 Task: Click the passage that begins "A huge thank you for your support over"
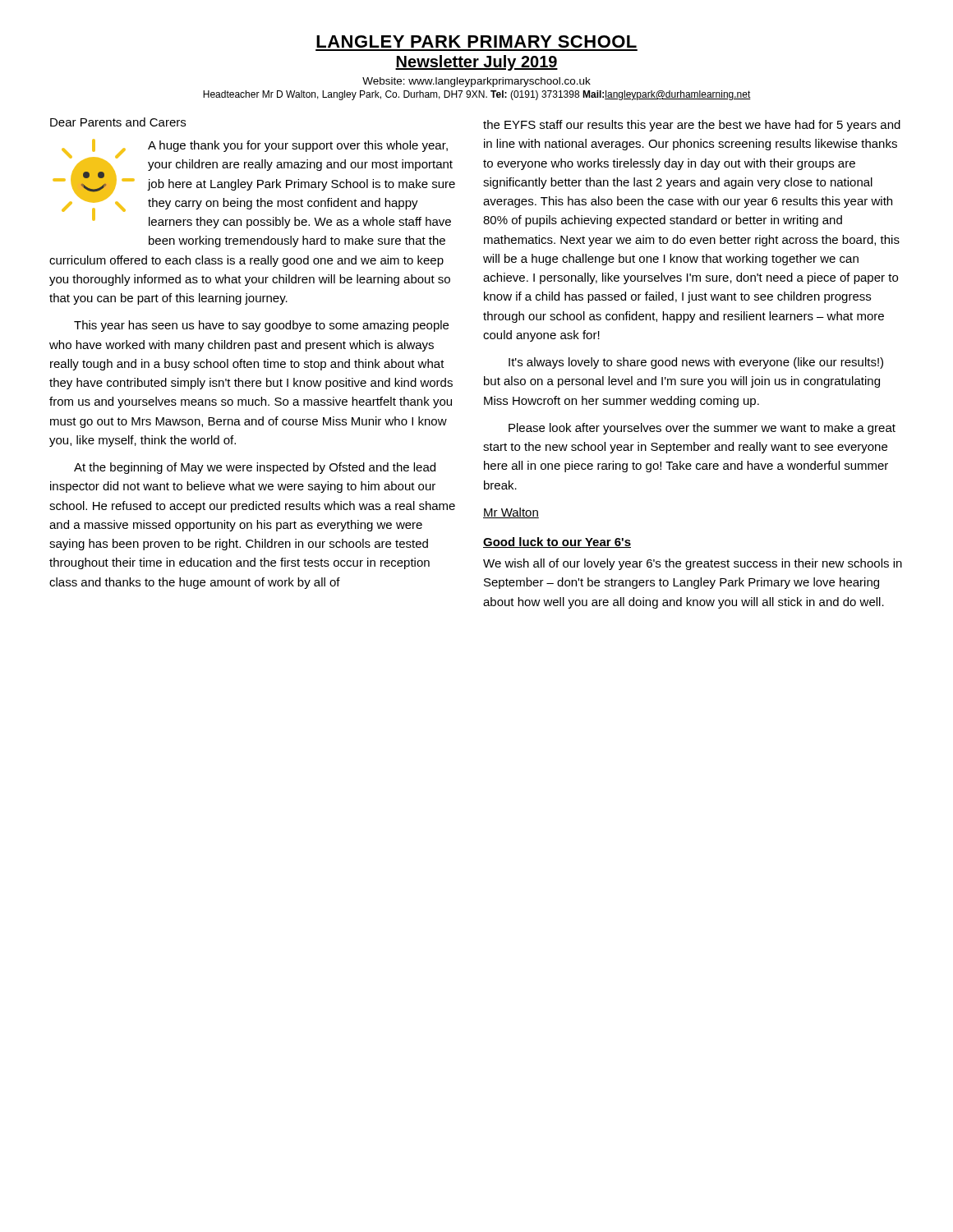tap(252, 220)
